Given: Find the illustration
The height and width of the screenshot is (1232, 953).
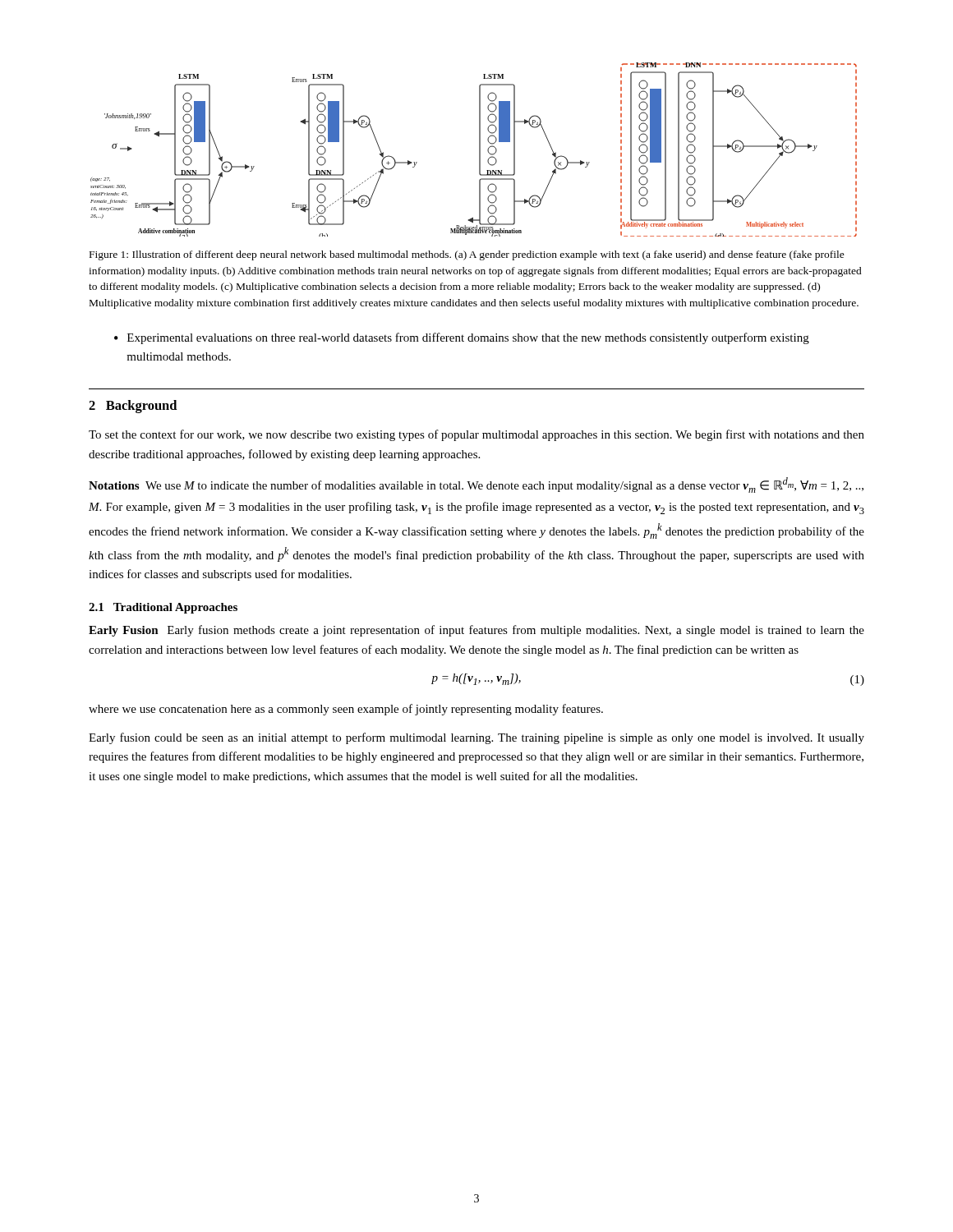Looking at the screenshot, I should click(x=476, y=140).
